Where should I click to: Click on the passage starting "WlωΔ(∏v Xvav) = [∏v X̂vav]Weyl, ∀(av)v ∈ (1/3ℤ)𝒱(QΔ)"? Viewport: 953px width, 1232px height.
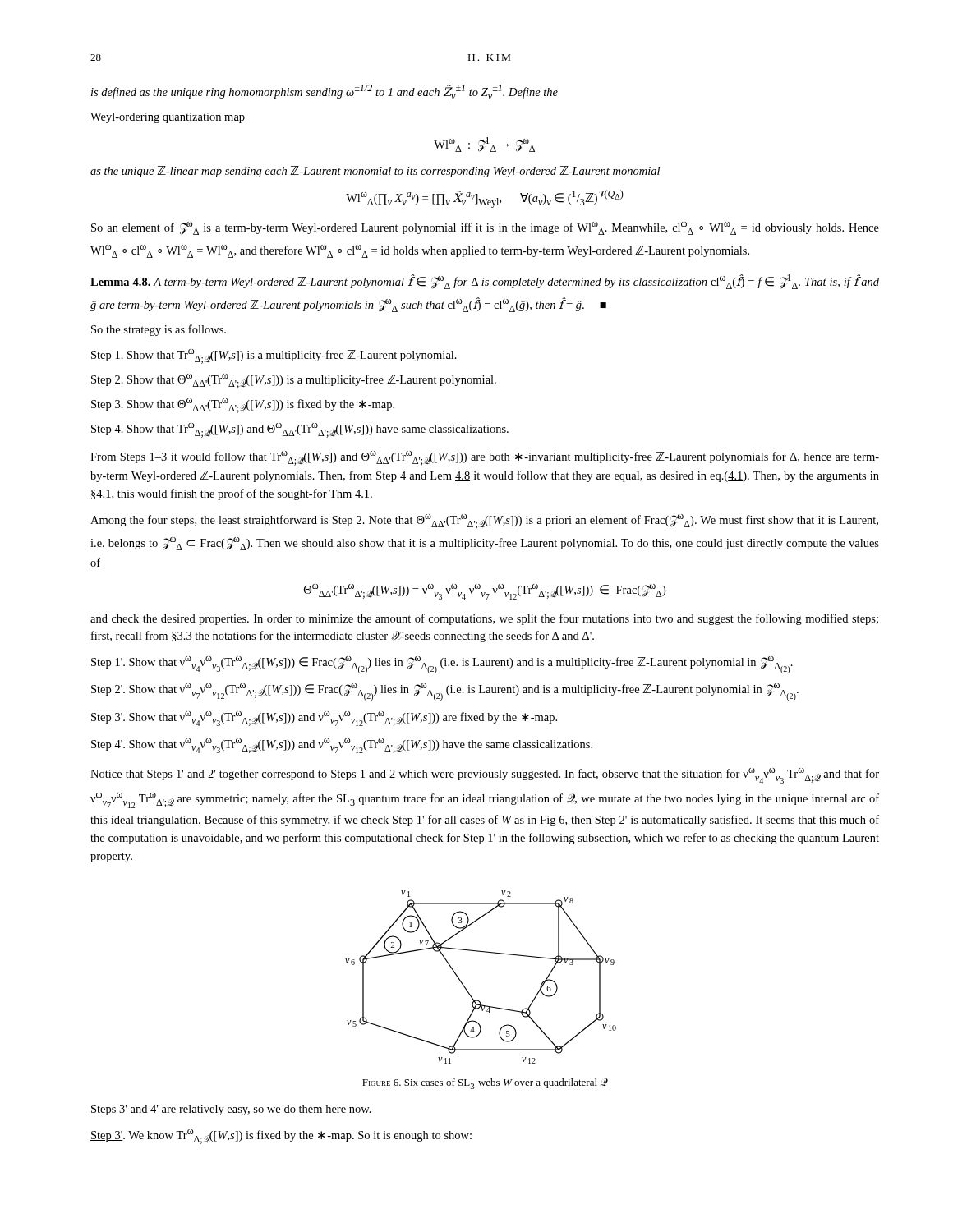pyautogui.click(x=485, y=198)
